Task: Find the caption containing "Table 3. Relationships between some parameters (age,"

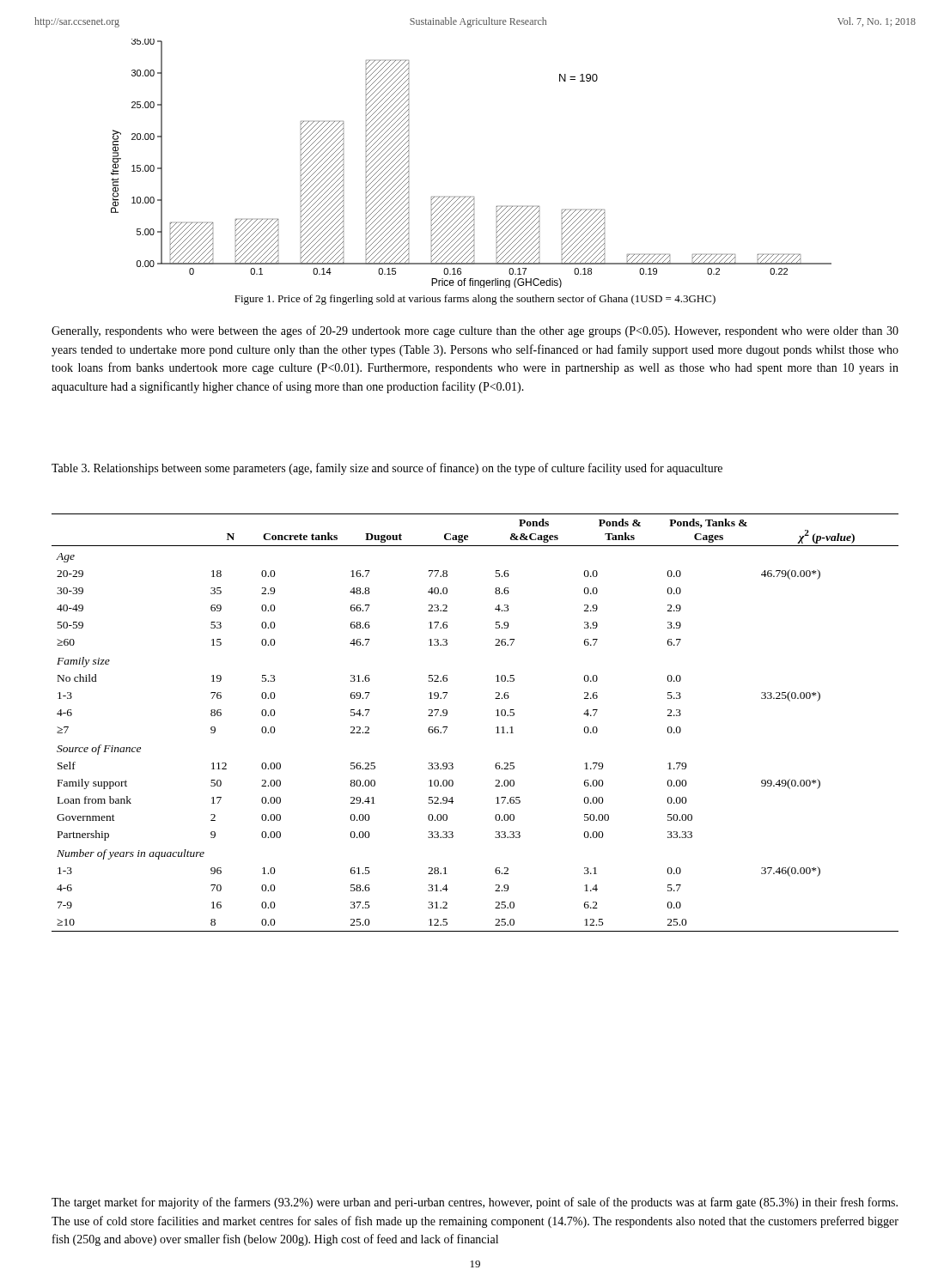Action: (x=387, y=468)
